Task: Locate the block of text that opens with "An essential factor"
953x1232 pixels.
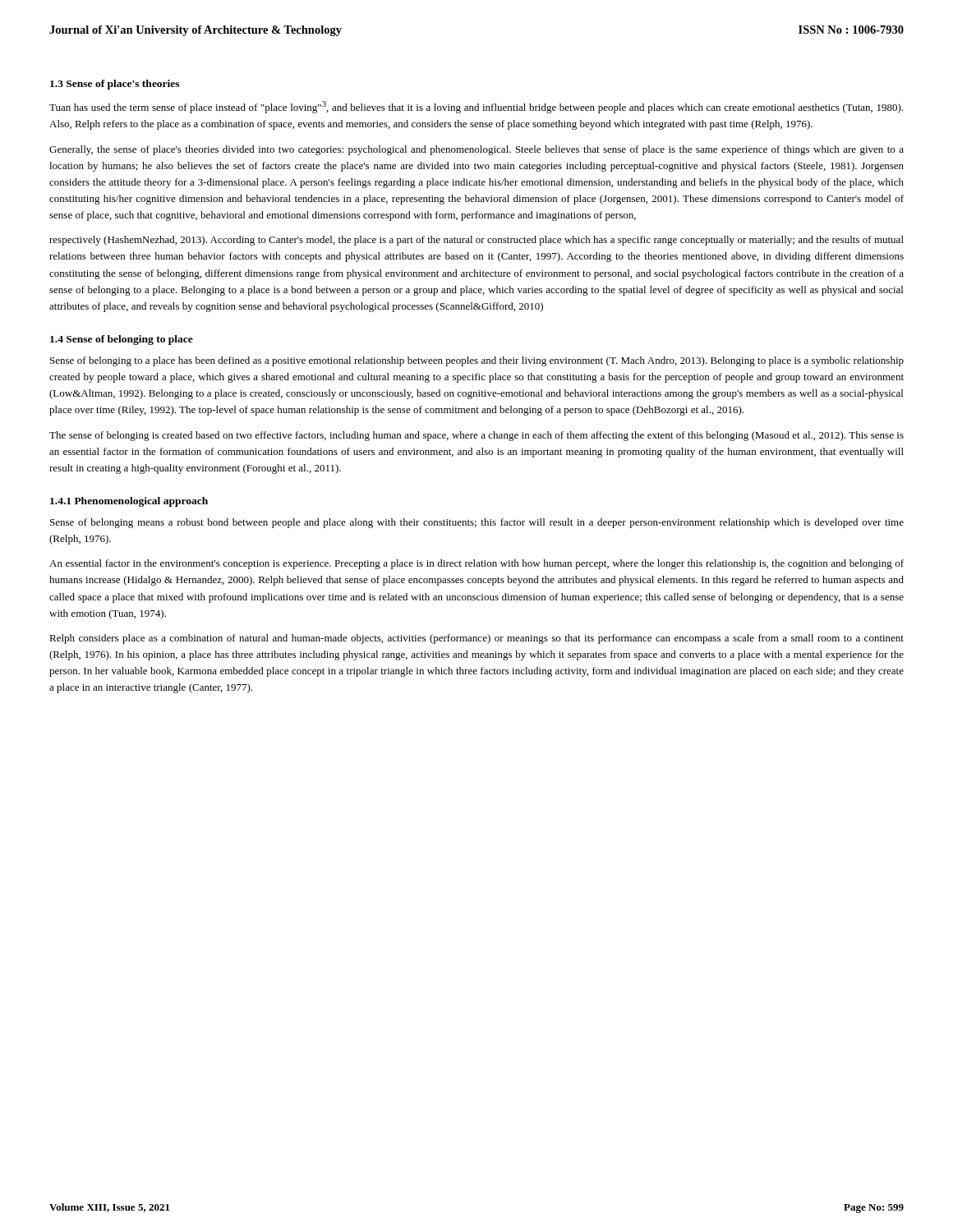Action: click(476, 588)
